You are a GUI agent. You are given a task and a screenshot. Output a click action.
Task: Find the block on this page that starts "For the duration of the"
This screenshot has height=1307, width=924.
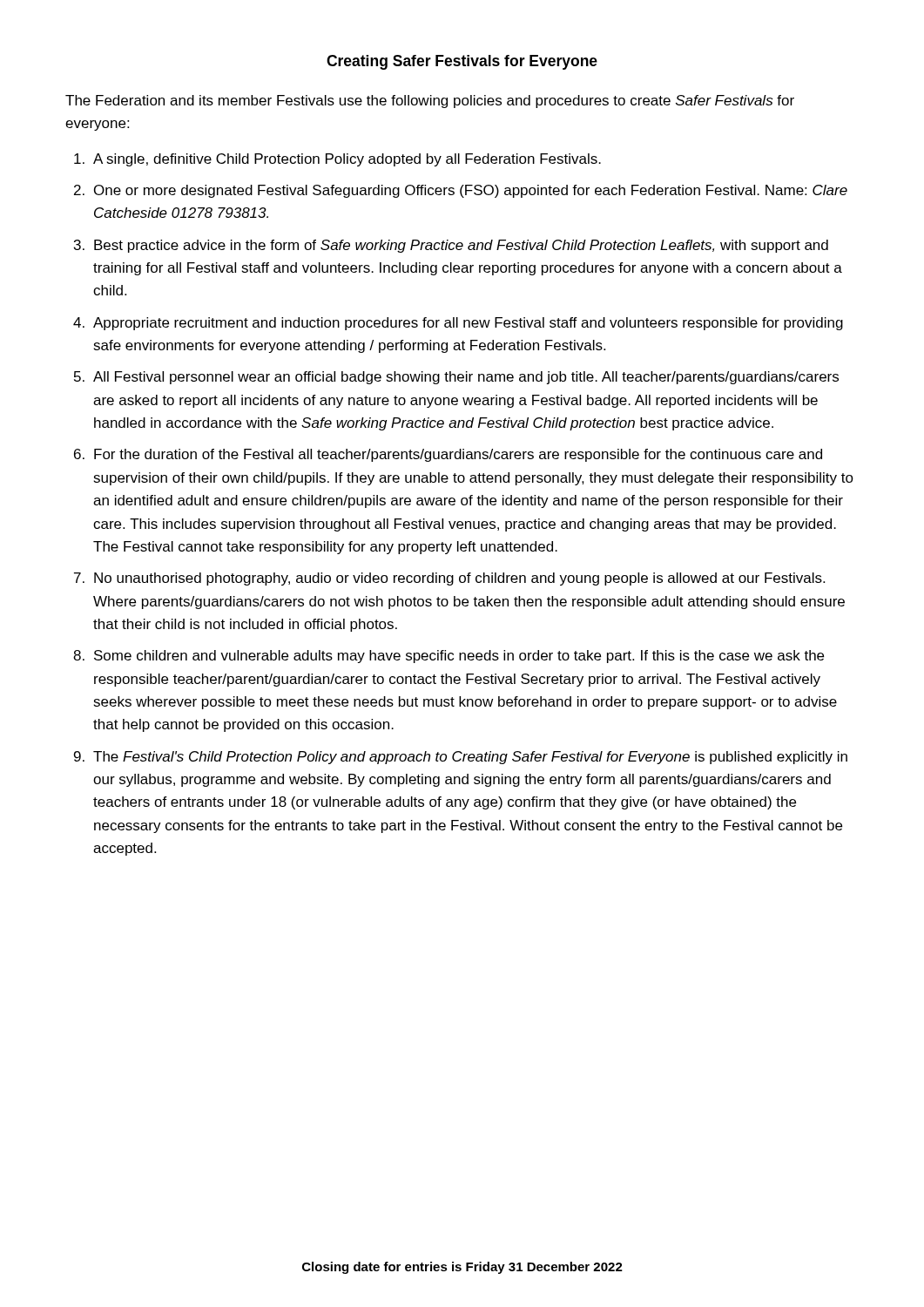[x=473, y=501]
